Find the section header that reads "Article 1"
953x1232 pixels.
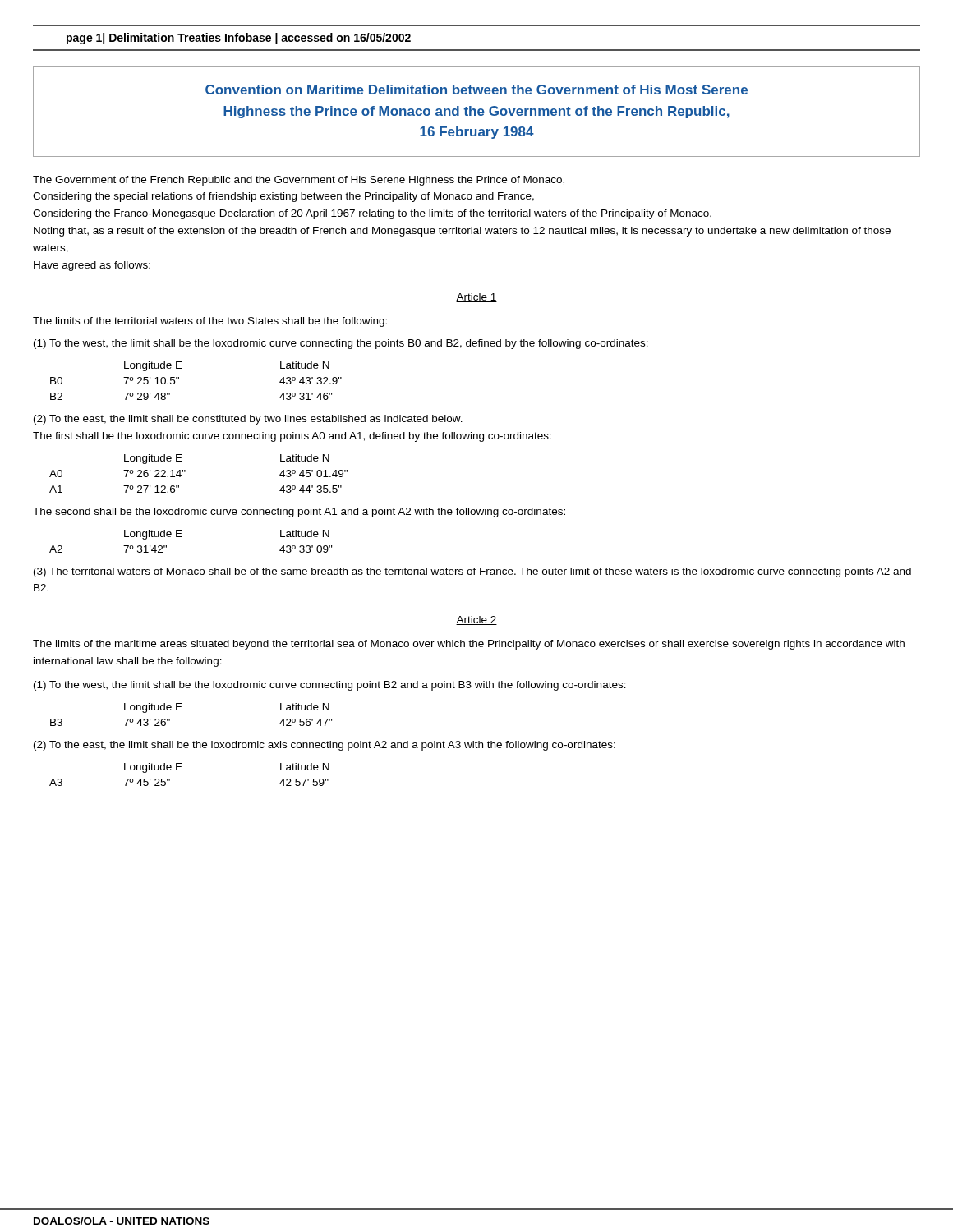tap(476, 297)
